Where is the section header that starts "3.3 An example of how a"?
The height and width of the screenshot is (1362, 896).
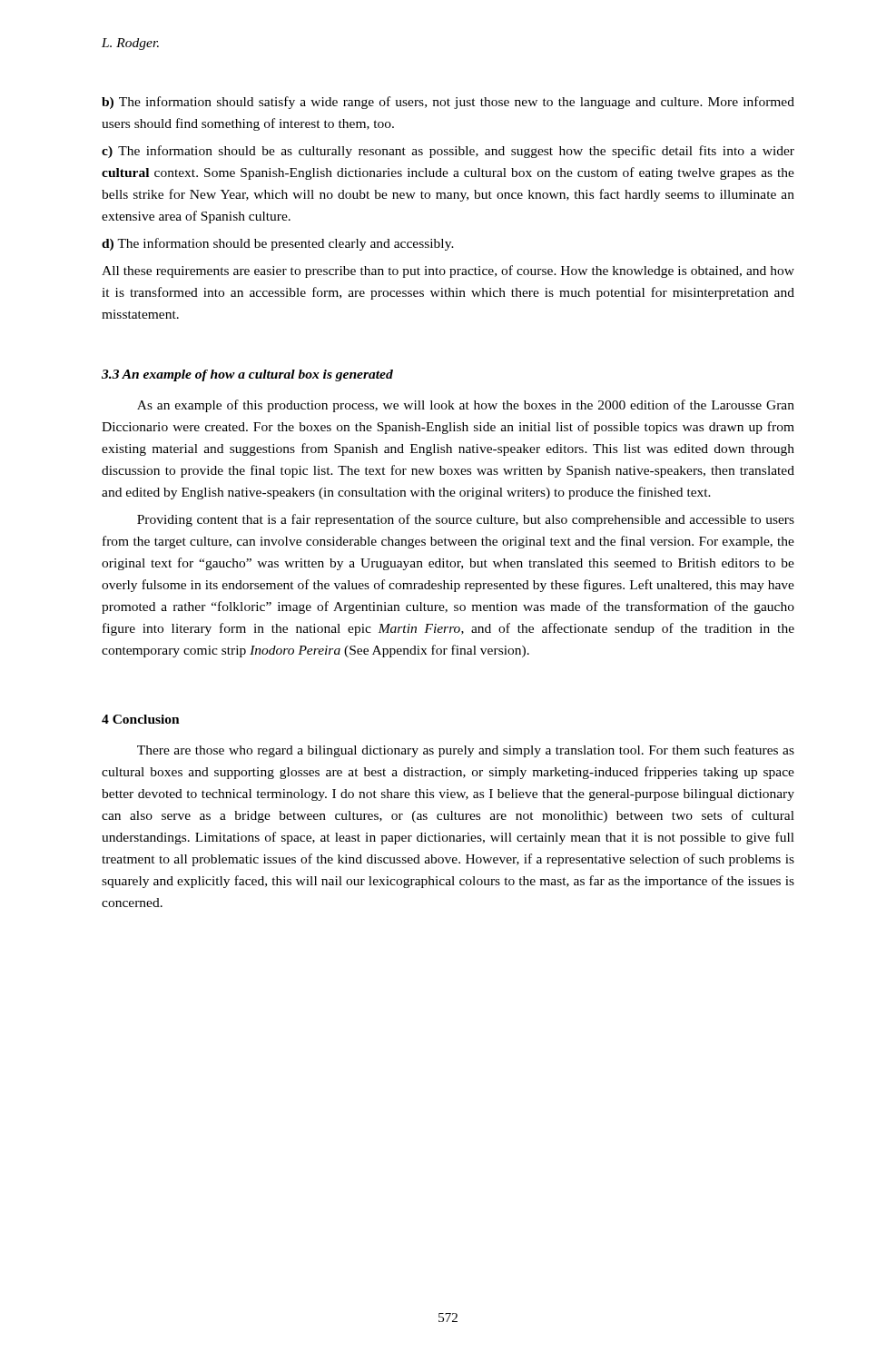[247, 375]
